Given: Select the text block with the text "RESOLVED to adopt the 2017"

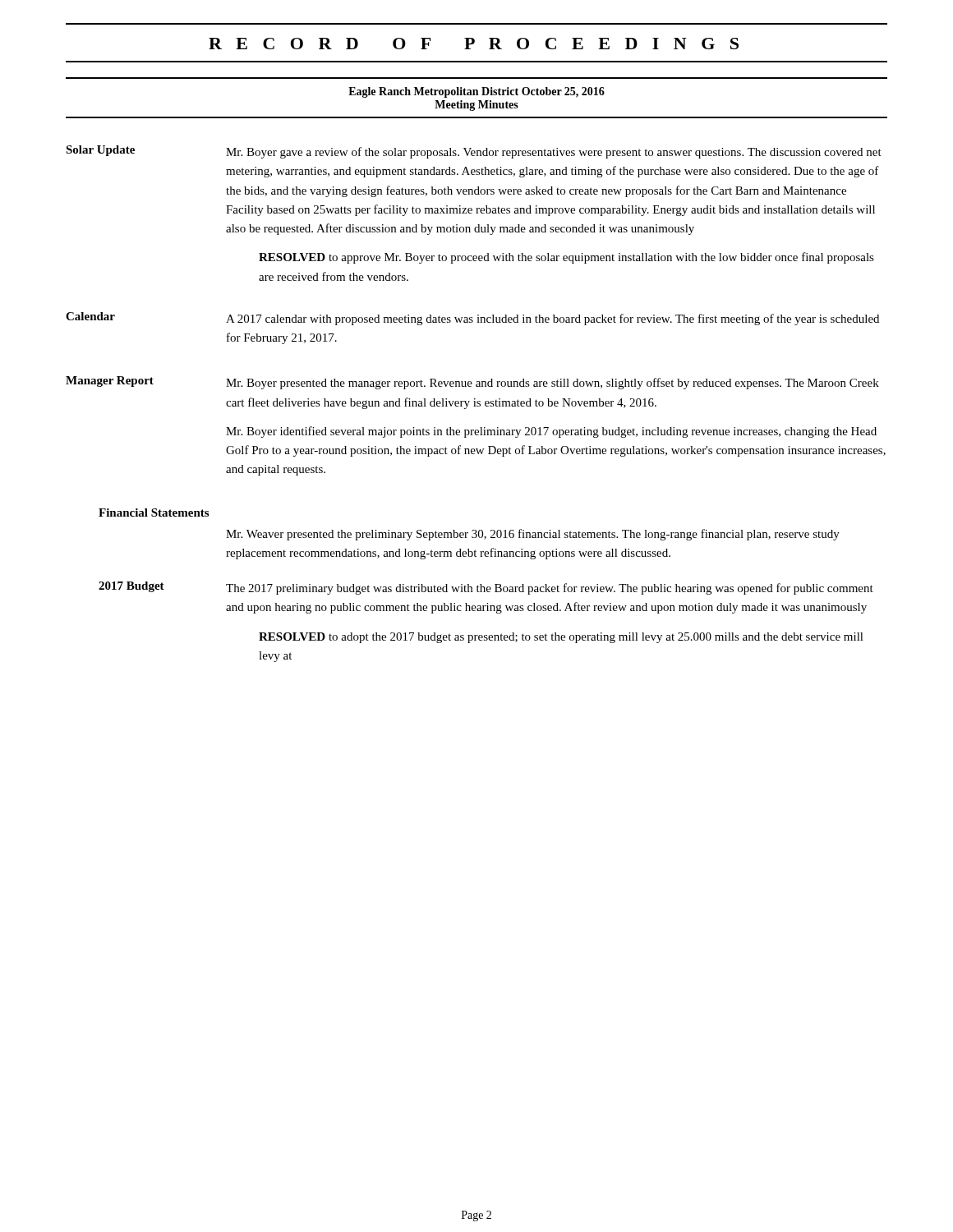Looking at the screenshot, I should (573, 646).
